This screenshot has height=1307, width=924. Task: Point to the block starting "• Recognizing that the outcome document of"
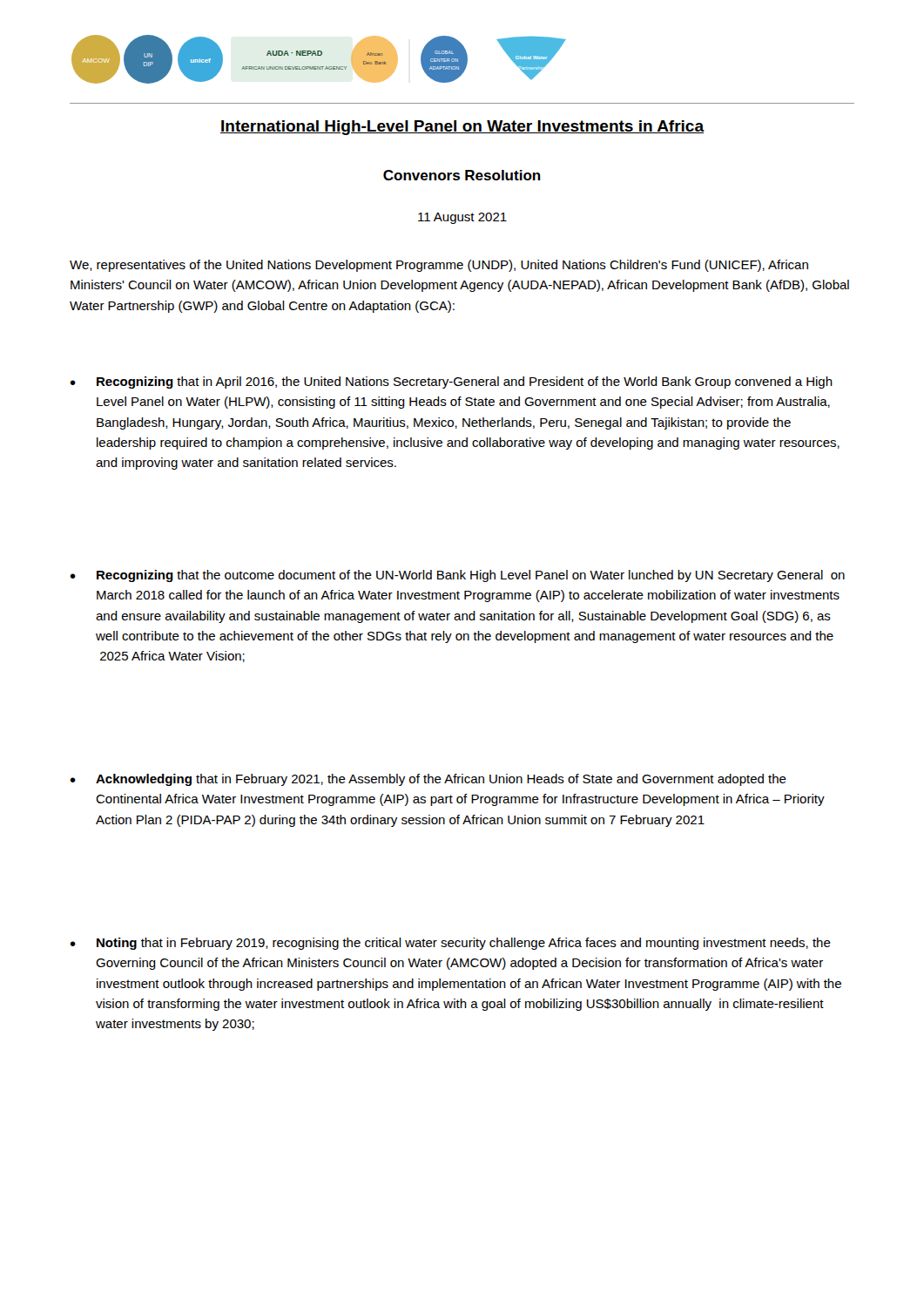462,615
